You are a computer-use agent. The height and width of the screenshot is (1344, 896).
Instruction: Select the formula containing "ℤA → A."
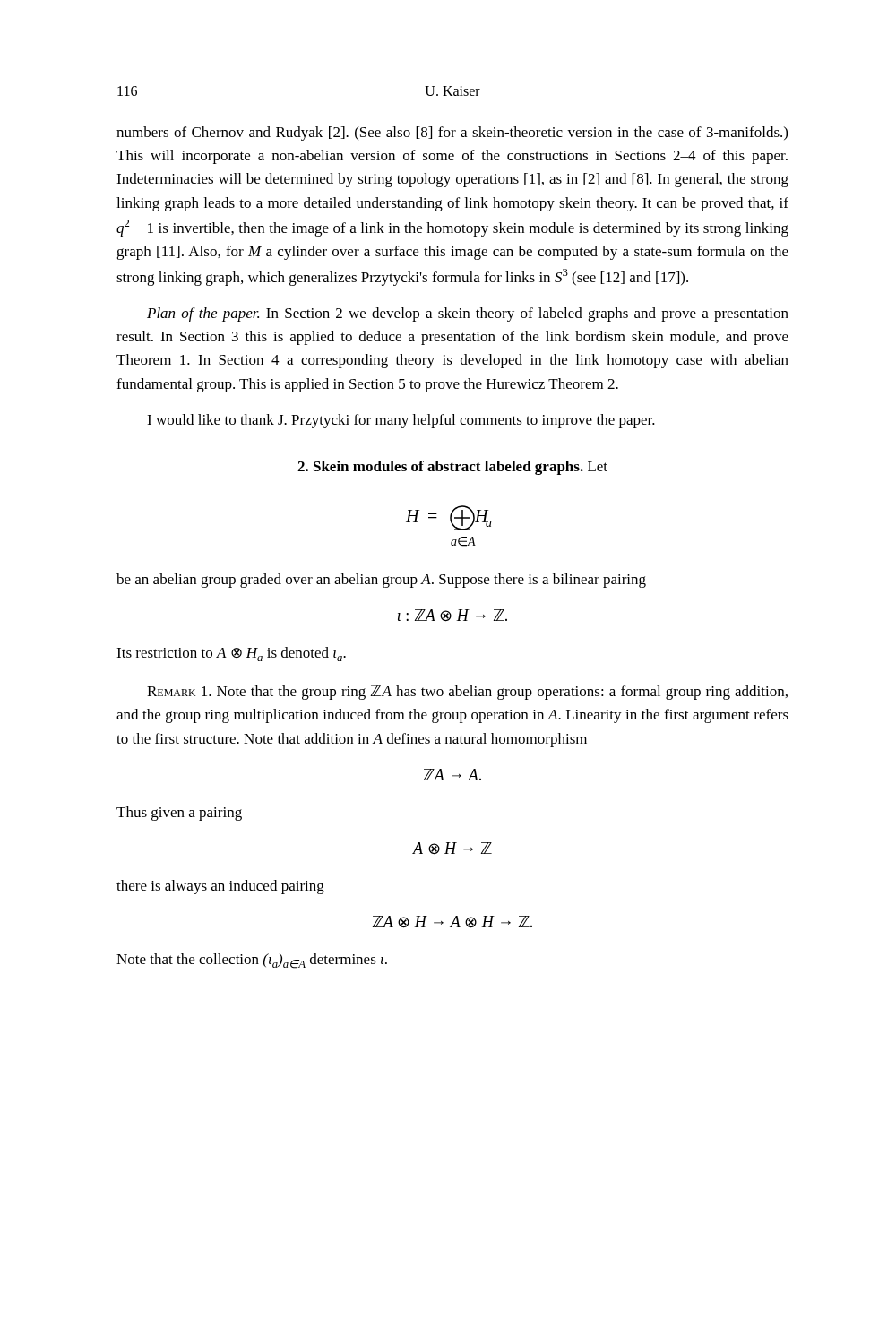pos(452,775)
